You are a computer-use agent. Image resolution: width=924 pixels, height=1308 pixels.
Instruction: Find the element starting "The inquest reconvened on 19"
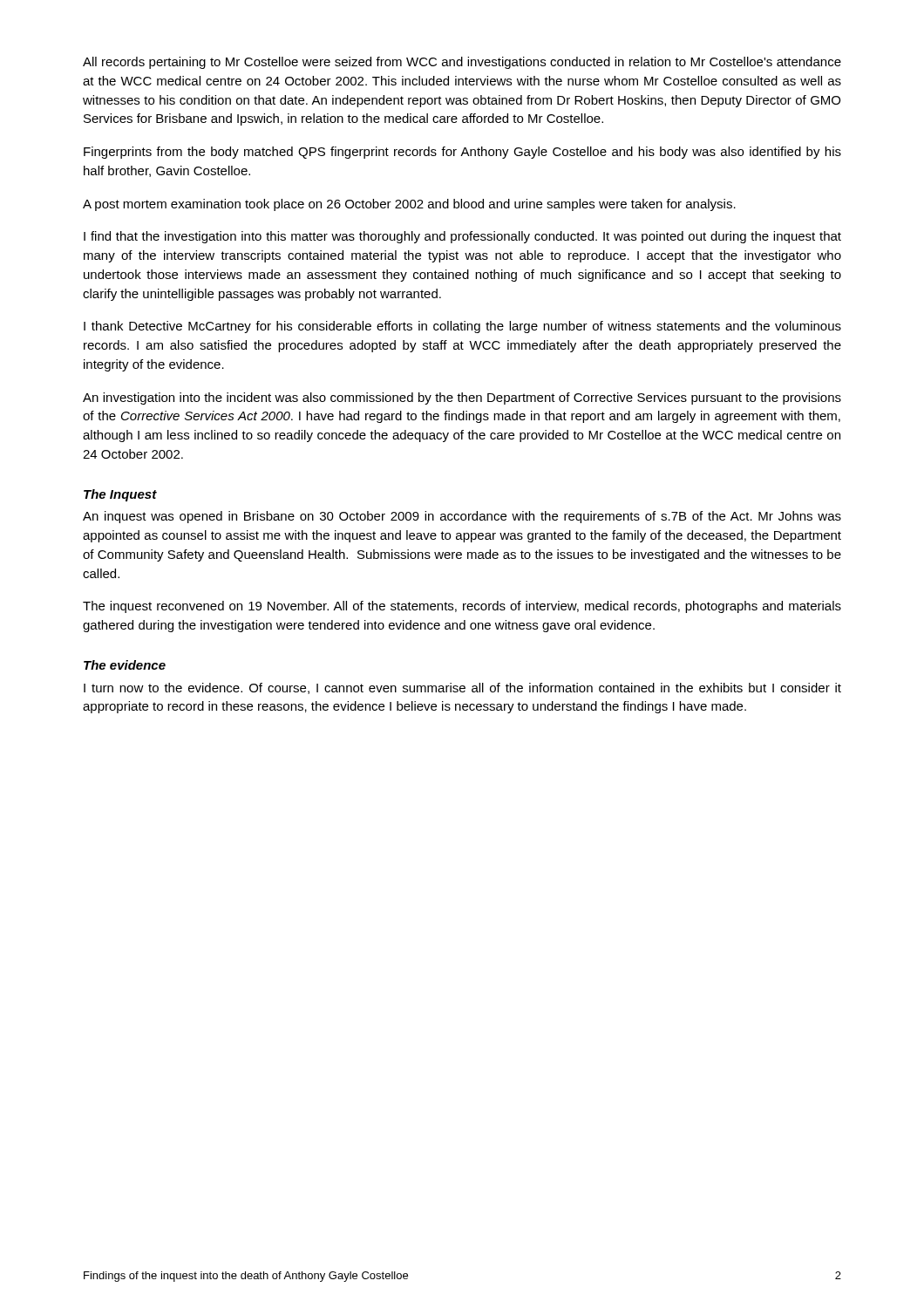coord(462,616)
